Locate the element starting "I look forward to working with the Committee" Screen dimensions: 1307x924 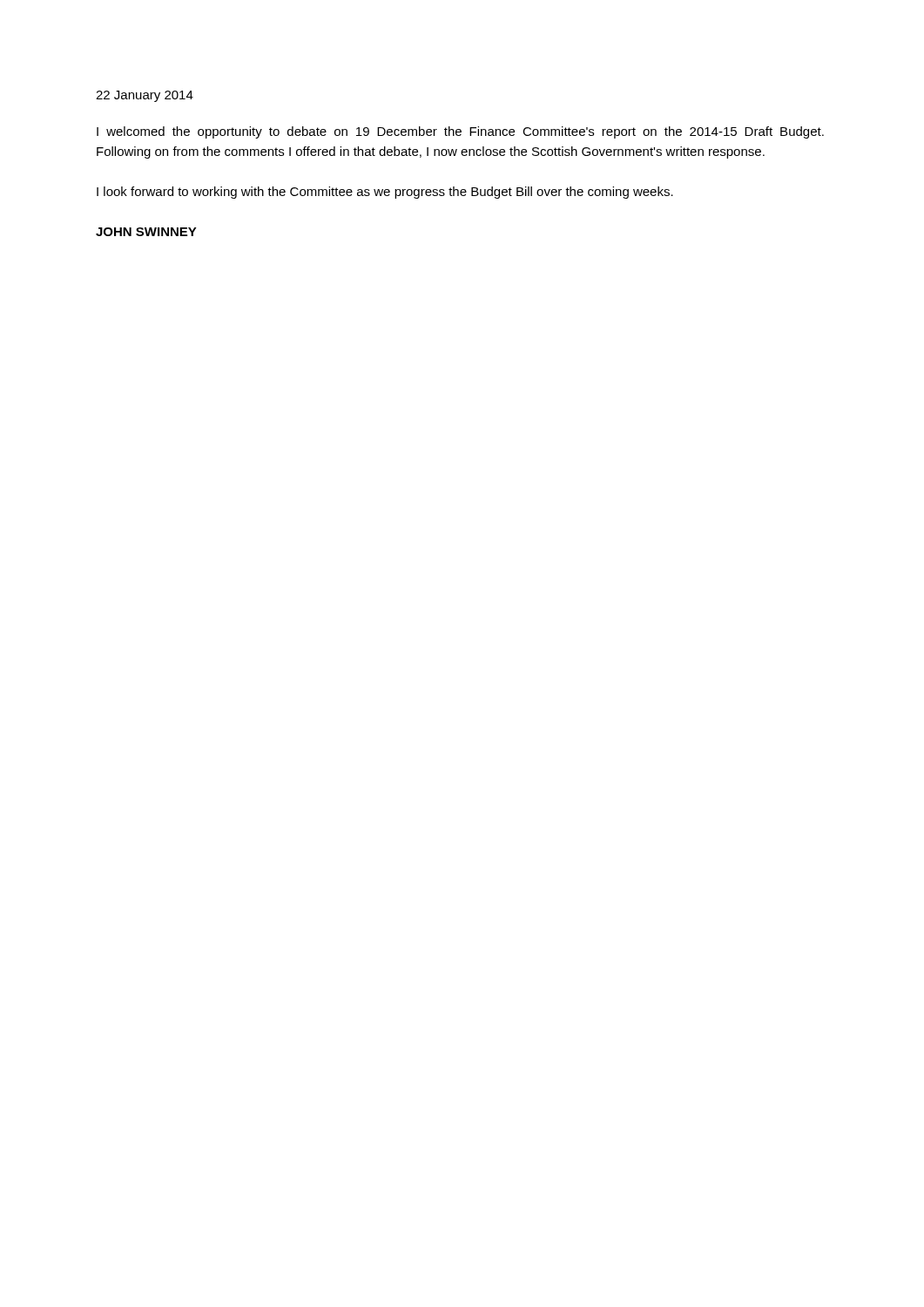point(385,191)
